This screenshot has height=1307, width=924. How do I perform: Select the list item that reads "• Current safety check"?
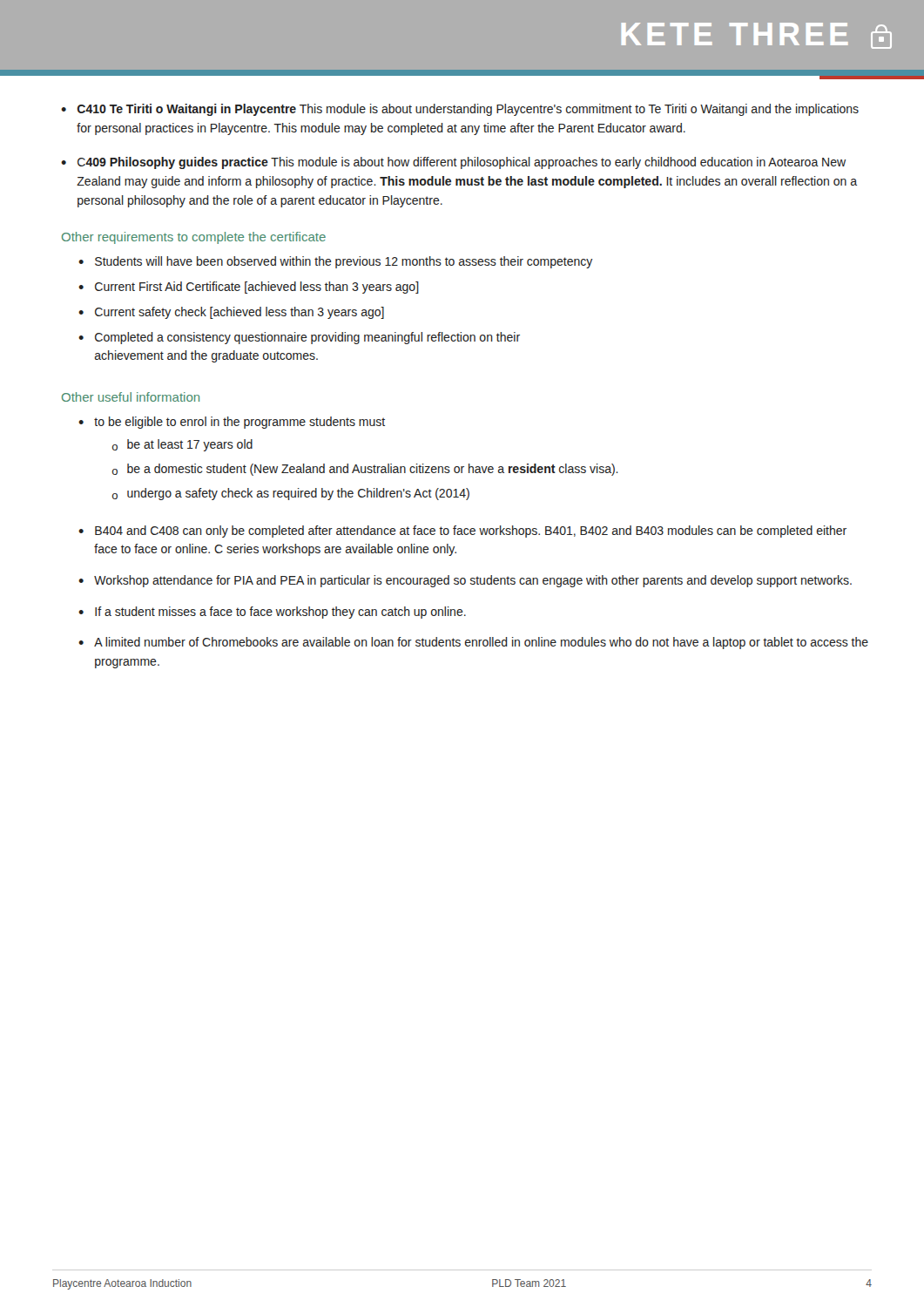(x=231, y=313)
